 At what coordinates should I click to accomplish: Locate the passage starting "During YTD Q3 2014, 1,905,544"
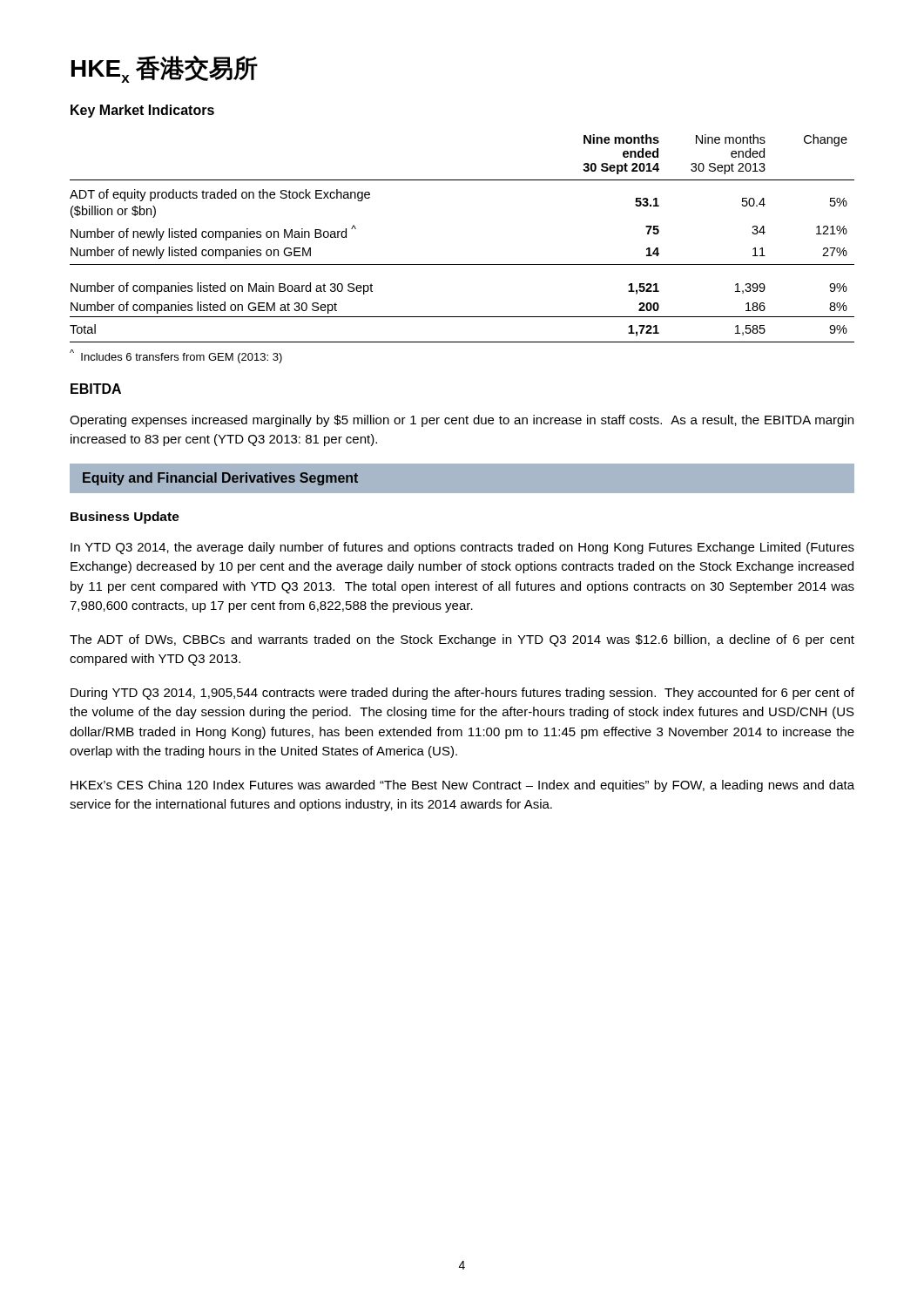[x=462, y=722]
